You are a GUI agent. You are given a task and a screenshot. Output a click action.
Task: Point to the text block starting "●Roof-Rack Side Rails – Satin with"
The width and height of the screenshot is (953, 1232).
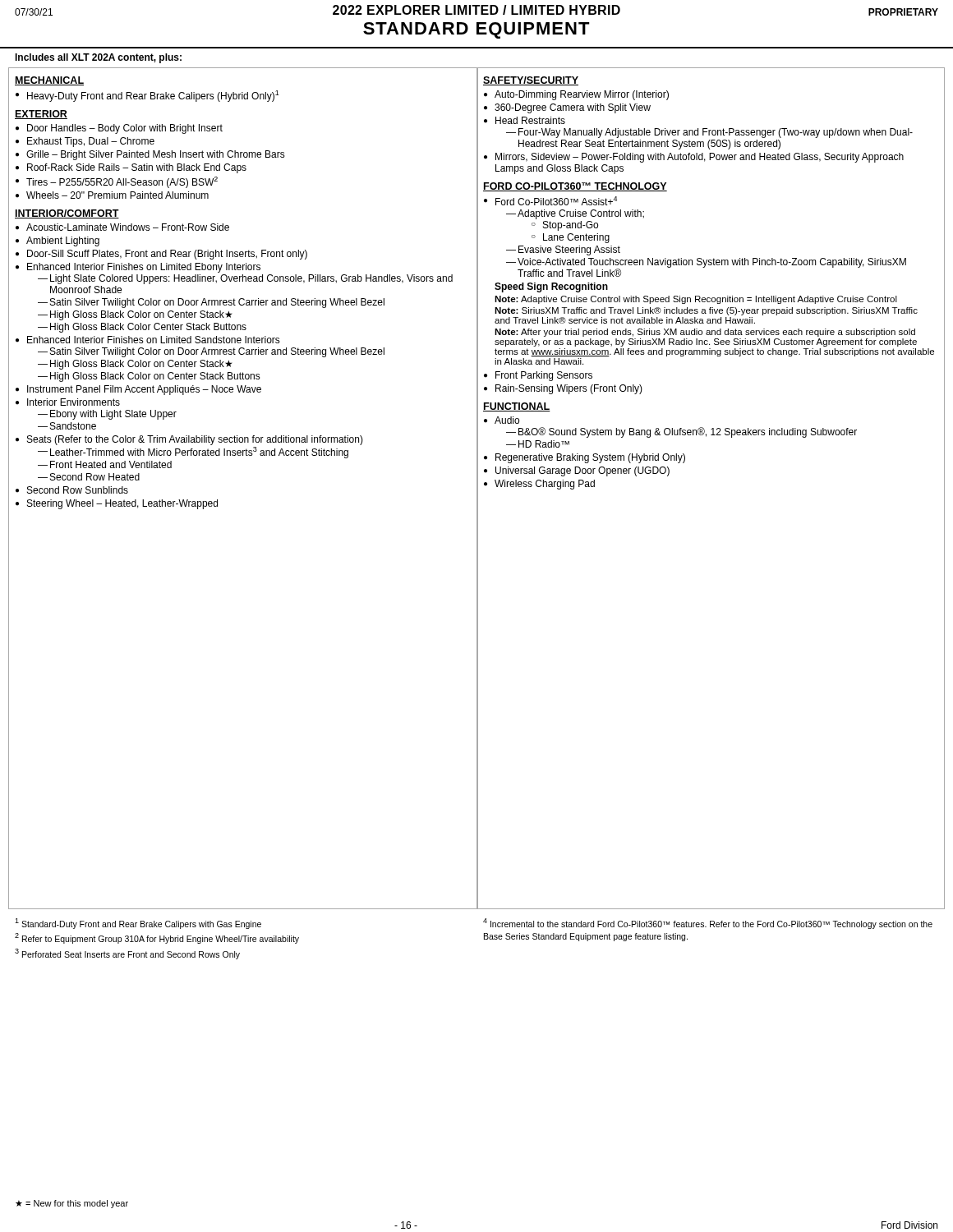(131, 168)
